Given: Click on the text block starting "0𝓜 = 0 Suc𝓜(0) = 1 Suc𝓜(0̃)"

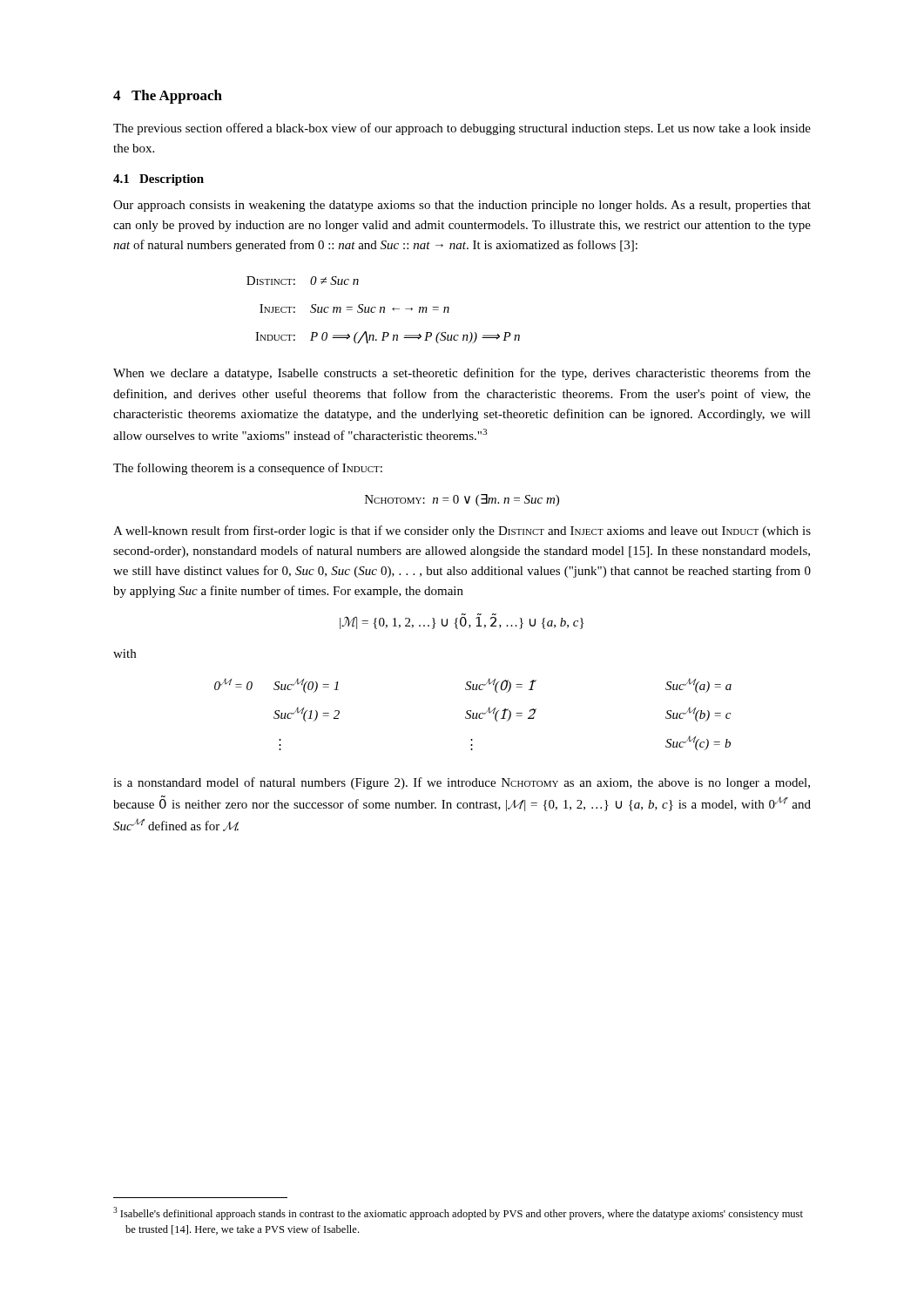Looking at the screenshot, I should point(488,715).
